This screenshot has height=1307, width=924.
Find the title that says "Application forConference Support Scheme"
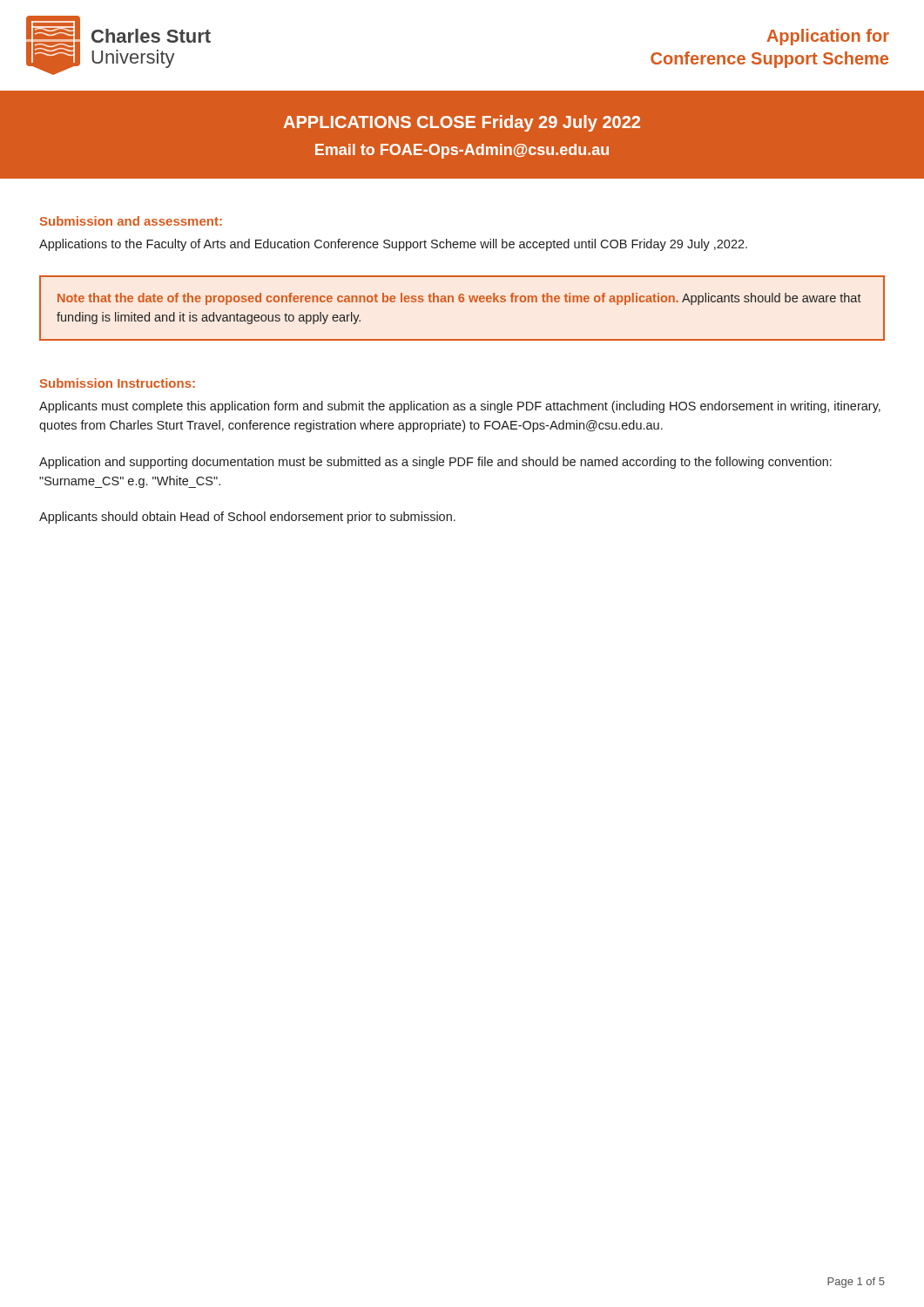click(x=770, y=47)
